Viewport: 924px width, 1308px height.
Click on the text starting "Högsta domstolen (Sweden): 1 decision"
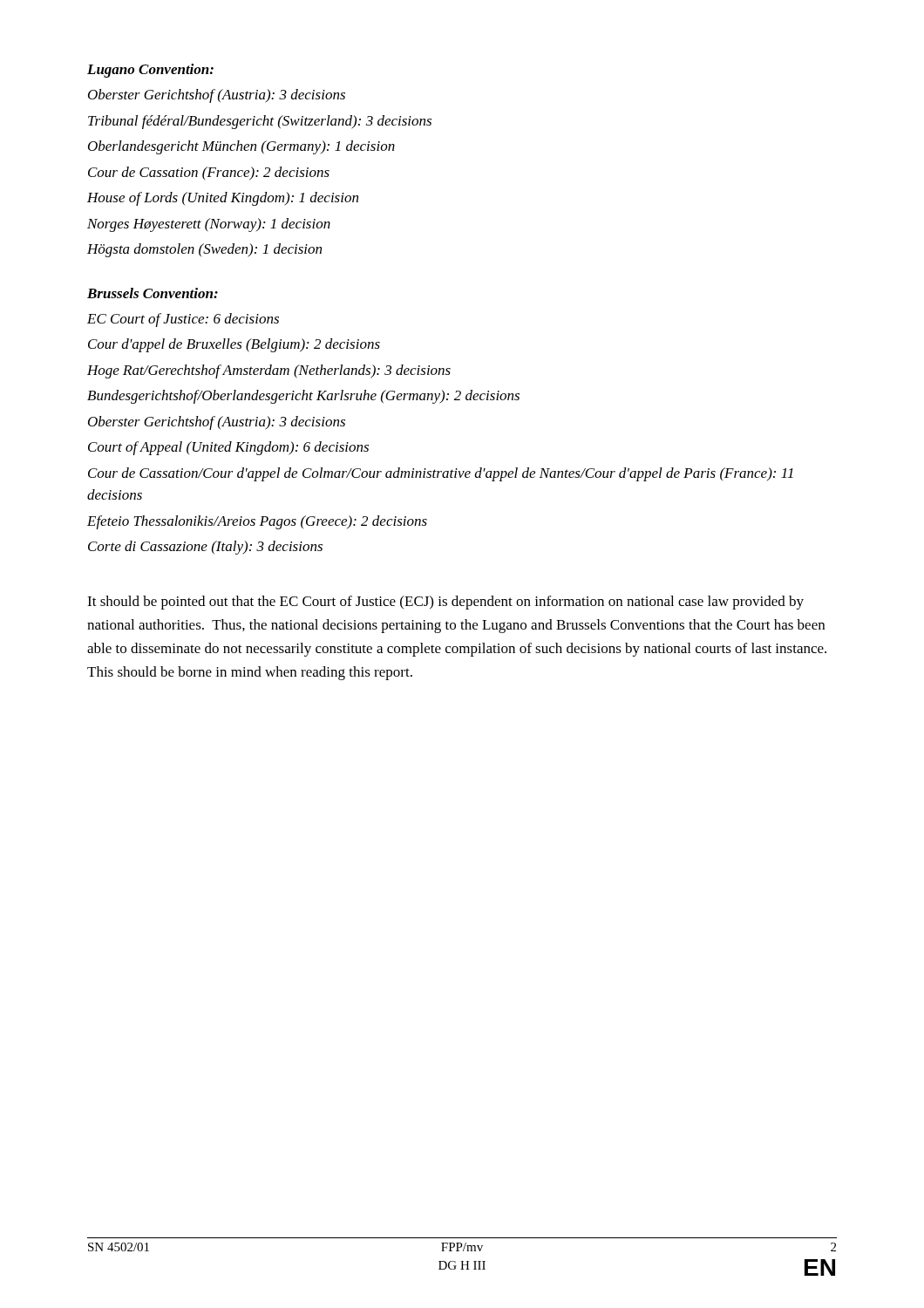click(205, 249)
